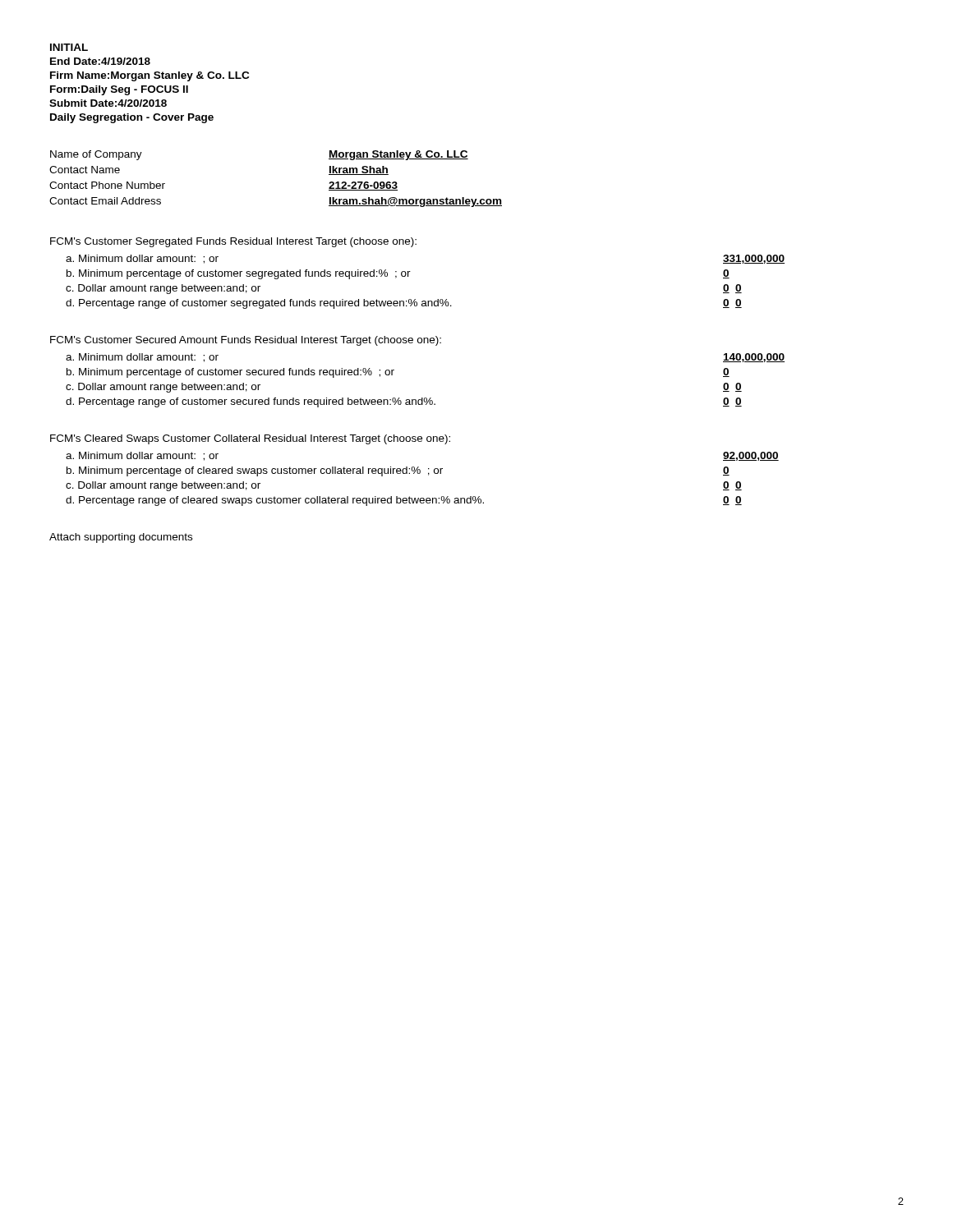Select the text block with the text "FCM's Customer Segregated Funds Residual"
953x1232 pixels.
[x=233, y=241]
